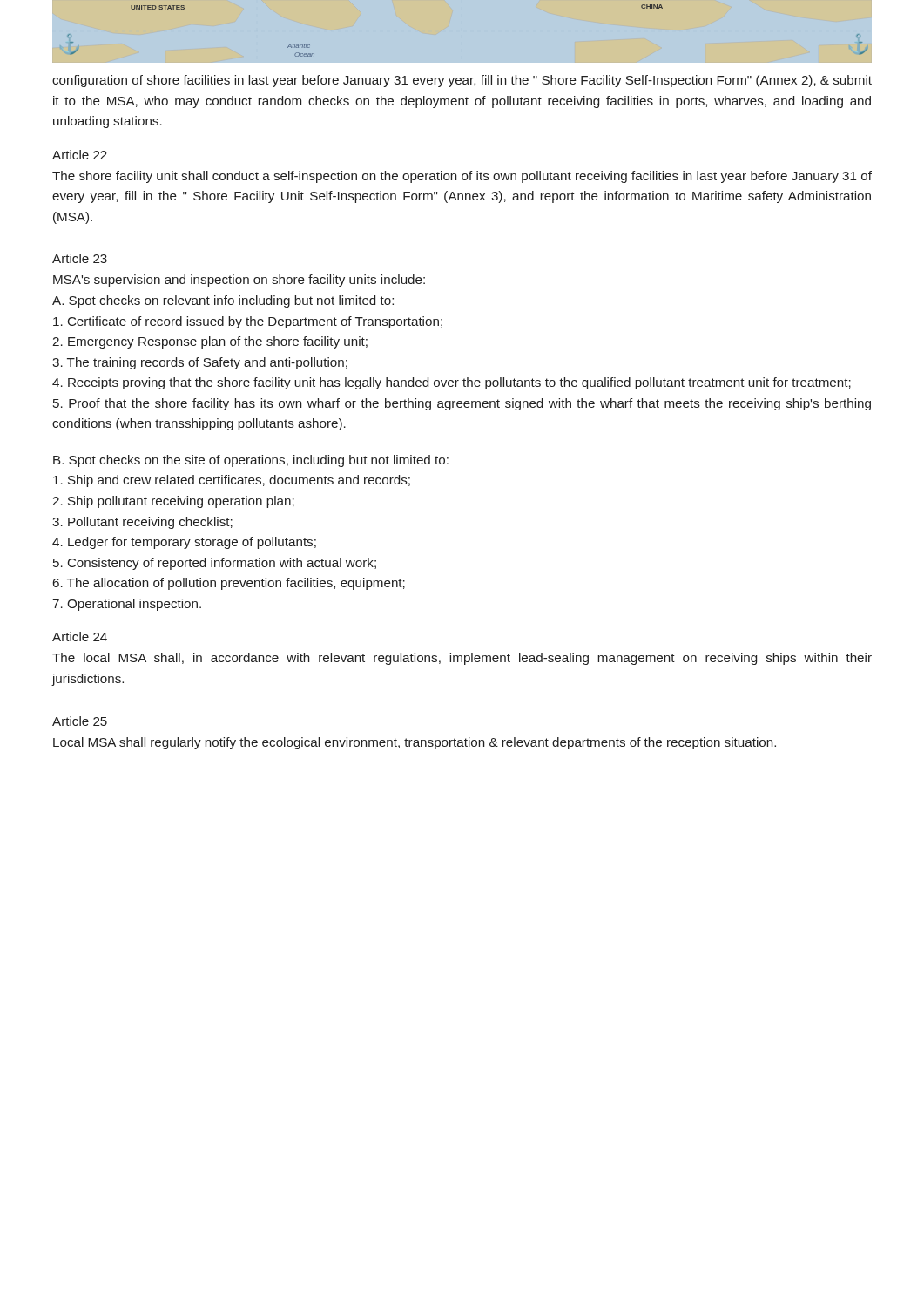924x1307 pixels.
Task: Select the map
Action: tap(462, 31)
